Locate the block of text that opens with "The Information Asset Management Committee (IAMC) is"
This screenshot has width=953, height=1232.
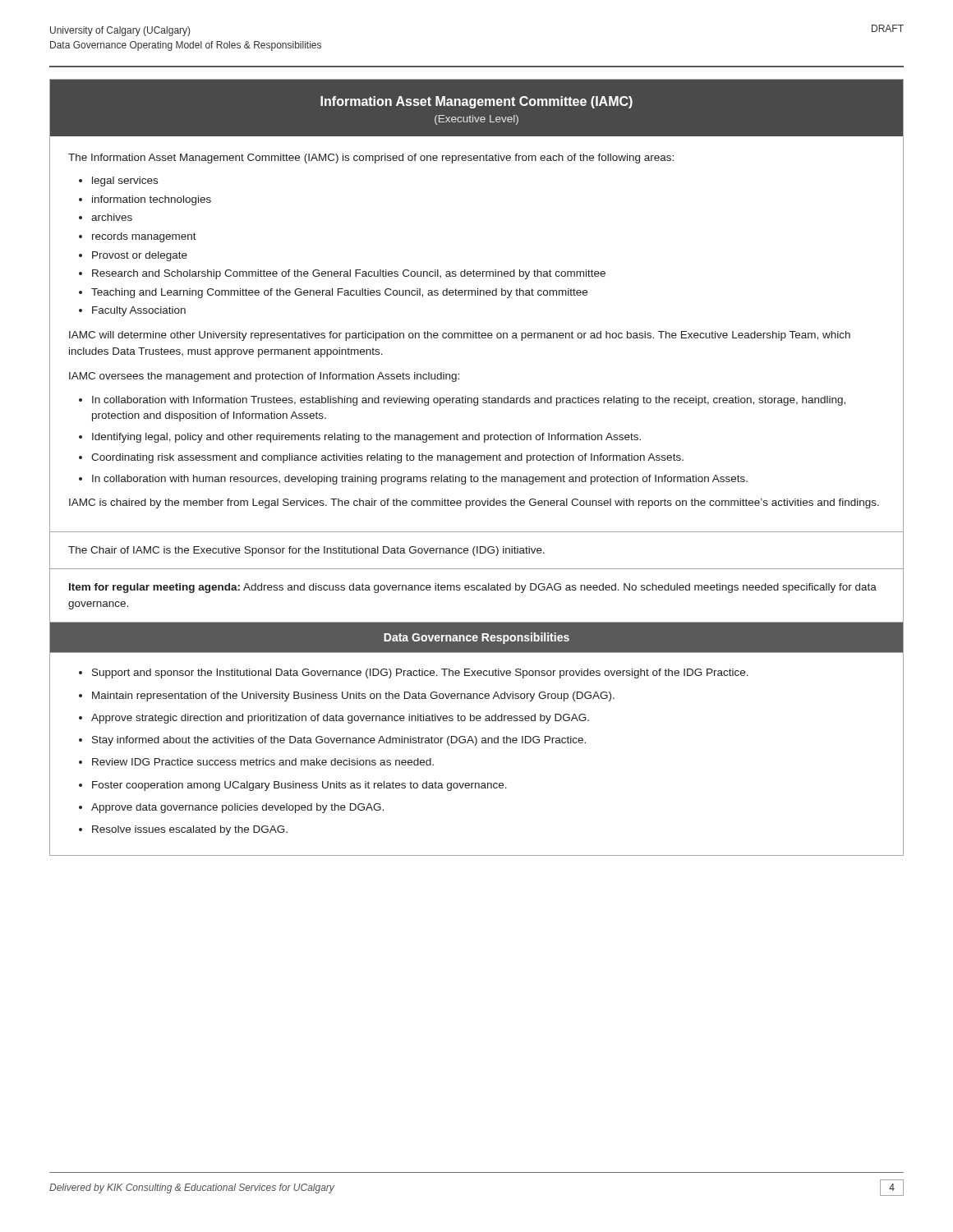(372, 157)
